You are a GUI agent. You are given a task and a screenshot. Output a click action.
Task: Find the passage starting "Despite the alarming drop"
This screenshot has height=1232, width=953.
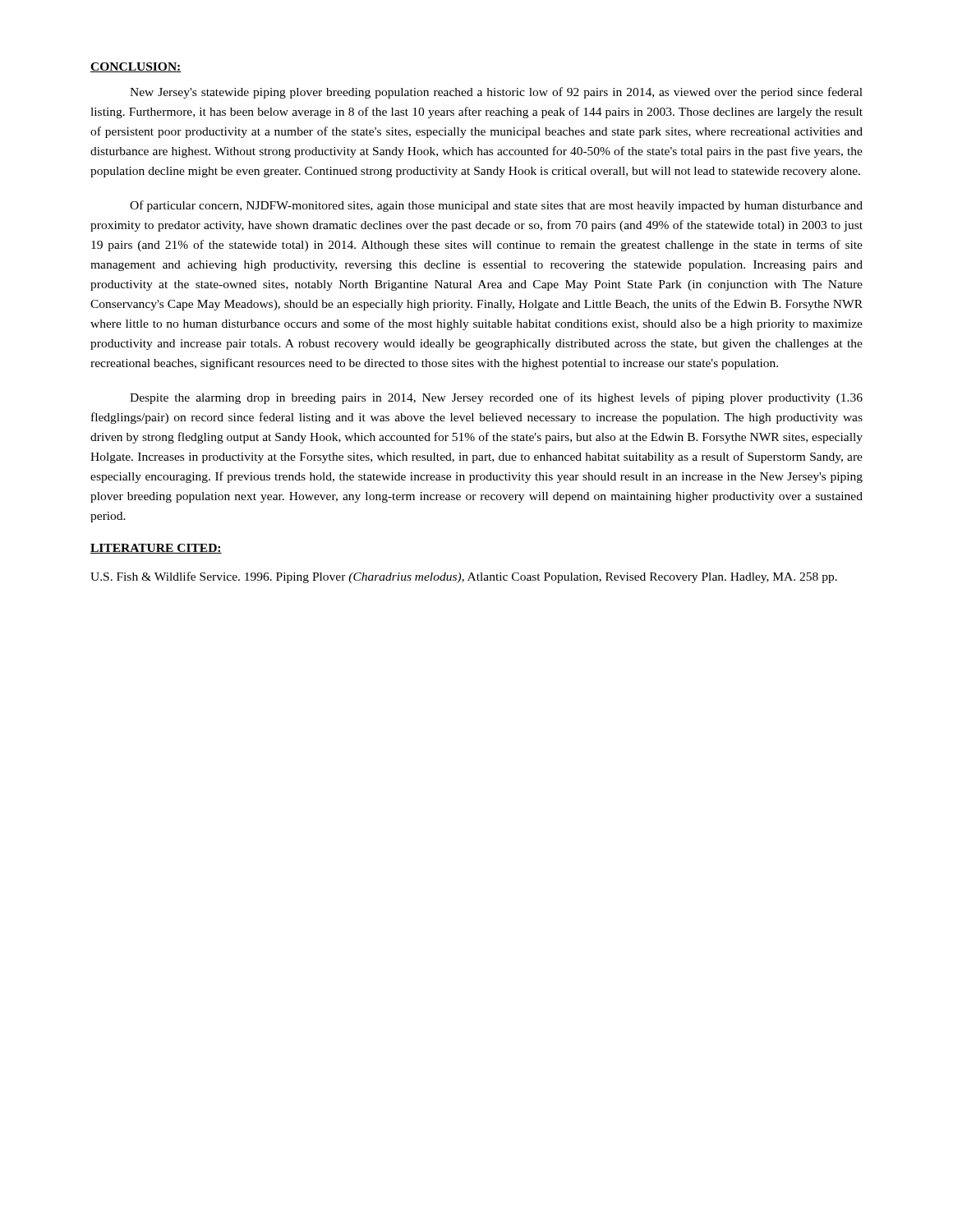476,456
